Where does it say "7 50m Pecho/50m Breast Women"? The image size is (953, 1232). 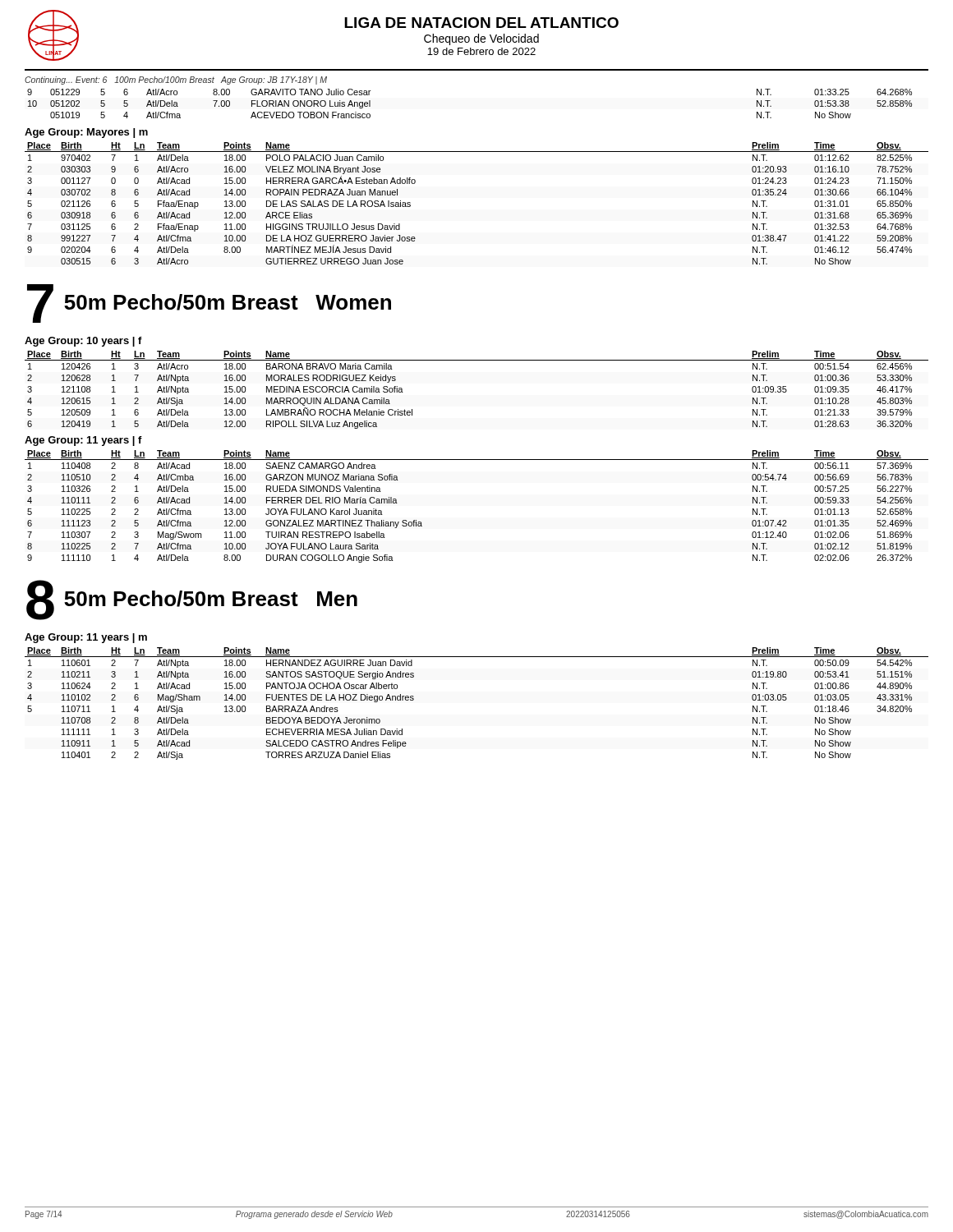pos(209,303)
